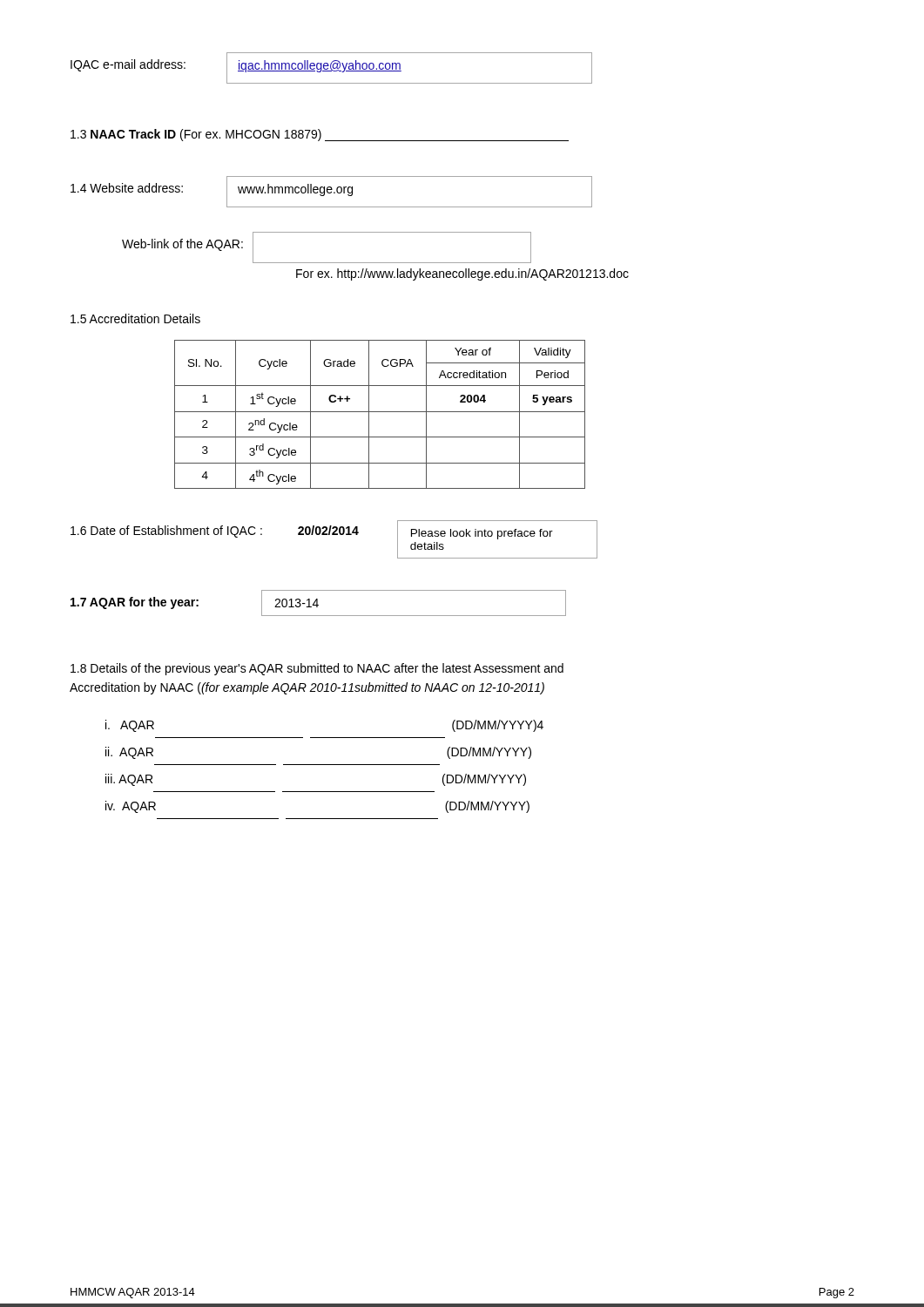Viewport: 924px width, 1307px height.
Task: Point to the element starting "i. AQAR (DD/MM/YYYY)4"
Action: (x=324, y=726)
